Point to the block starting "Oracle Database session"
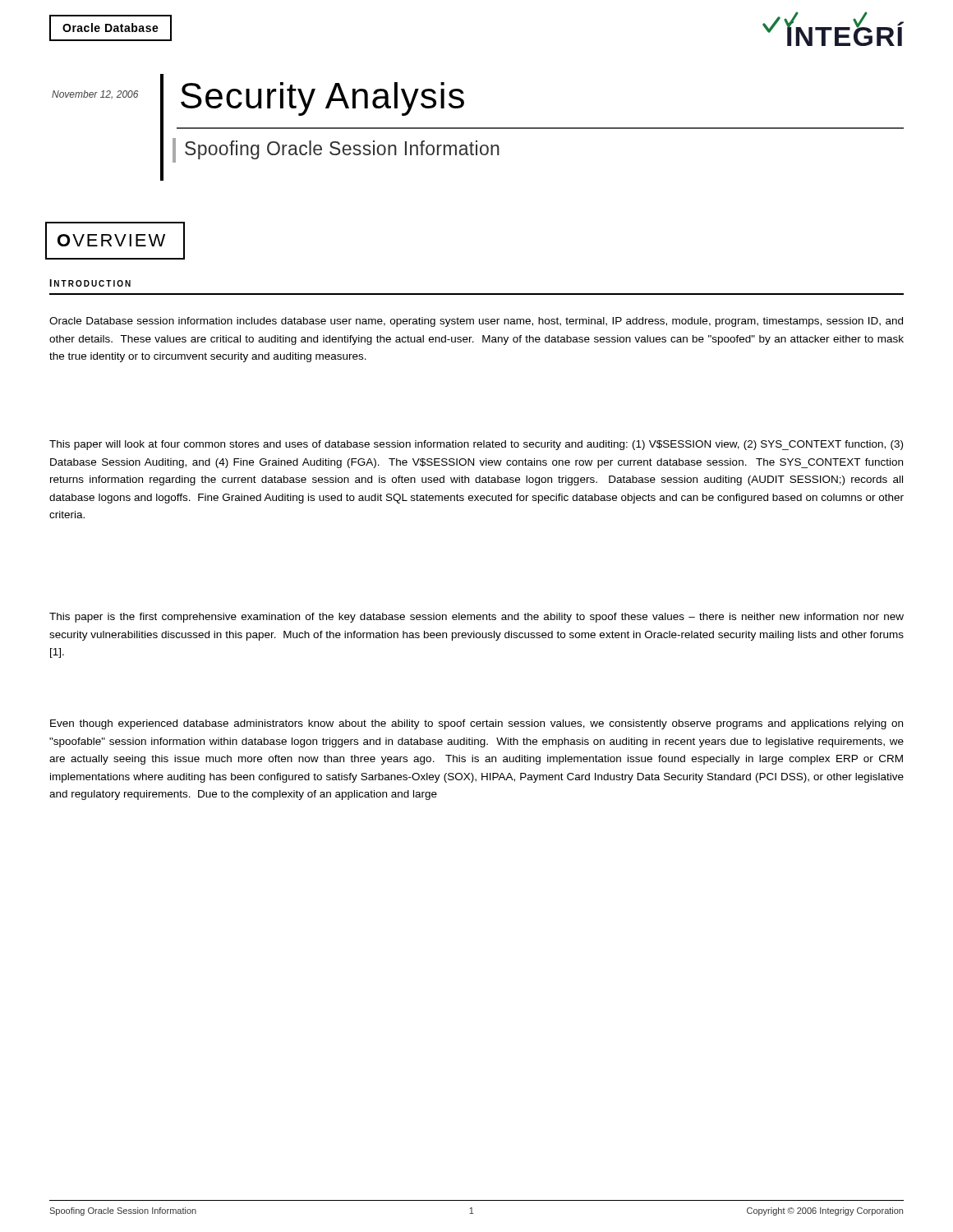 coord(476,338)
